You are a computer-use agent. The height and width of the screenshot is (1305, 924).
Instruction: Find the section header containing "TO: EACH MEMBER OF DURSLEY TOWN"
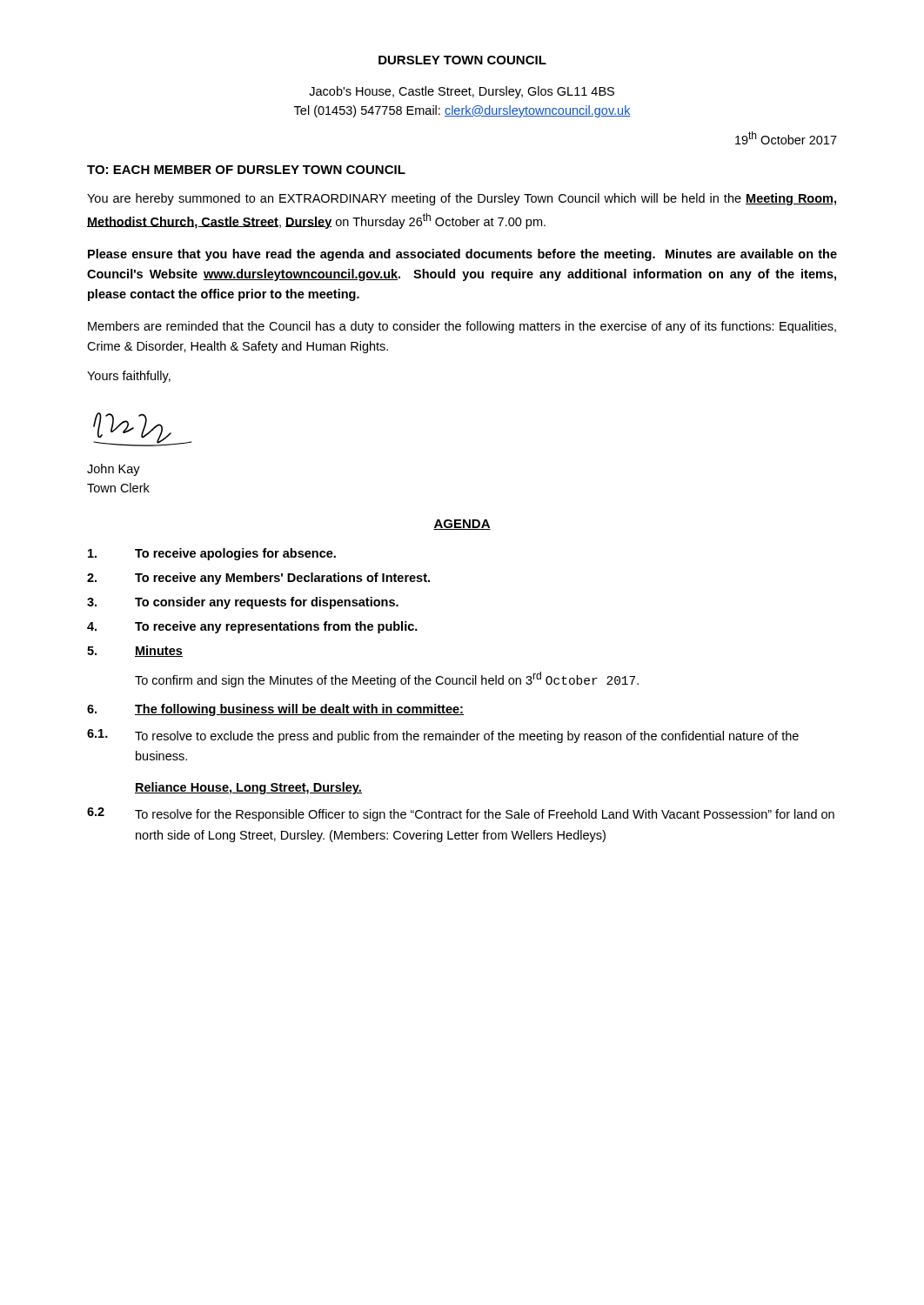246,170
